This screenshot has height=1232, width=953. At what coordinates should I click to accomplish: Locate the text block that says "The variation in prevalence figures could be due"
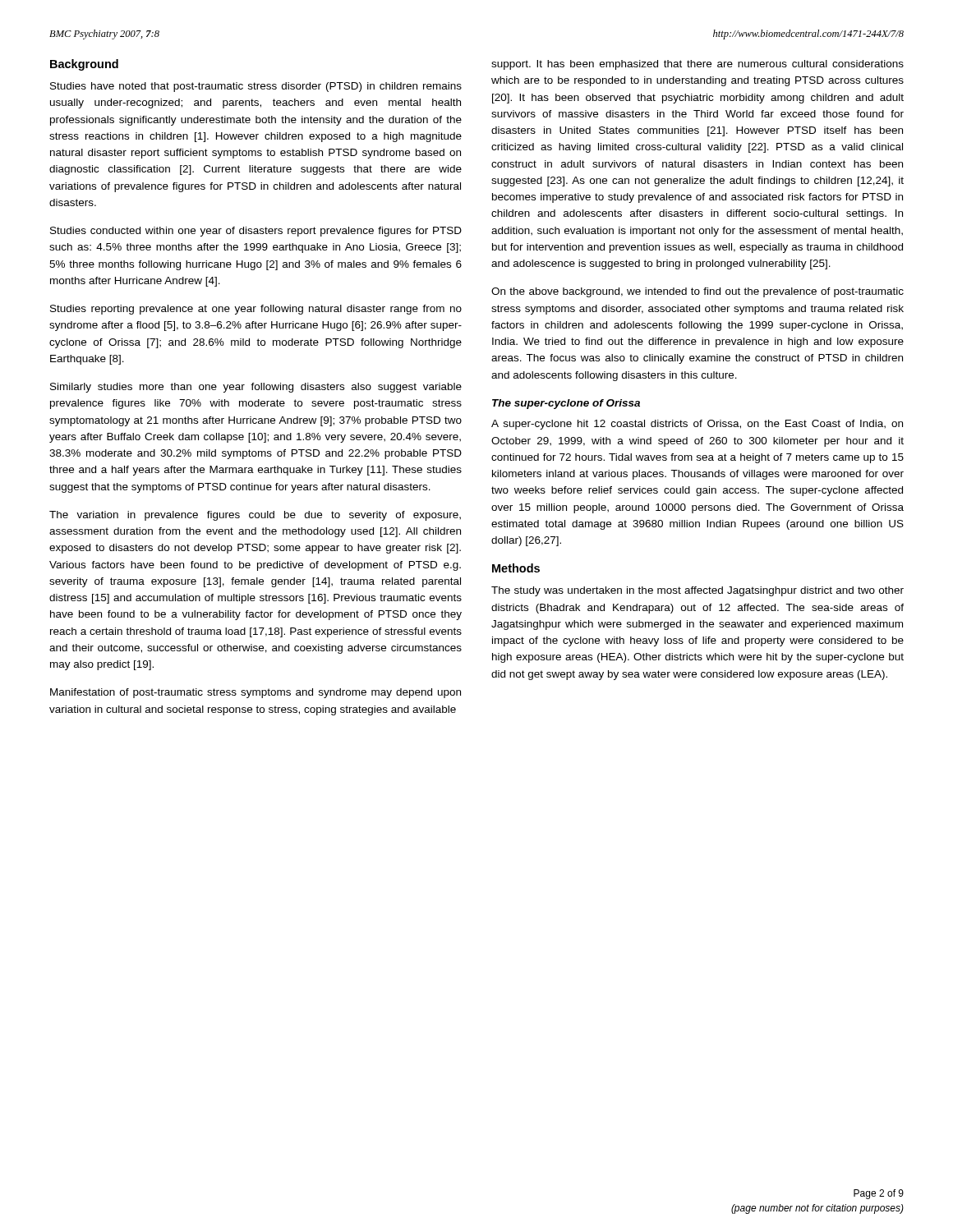click(255, 589)
